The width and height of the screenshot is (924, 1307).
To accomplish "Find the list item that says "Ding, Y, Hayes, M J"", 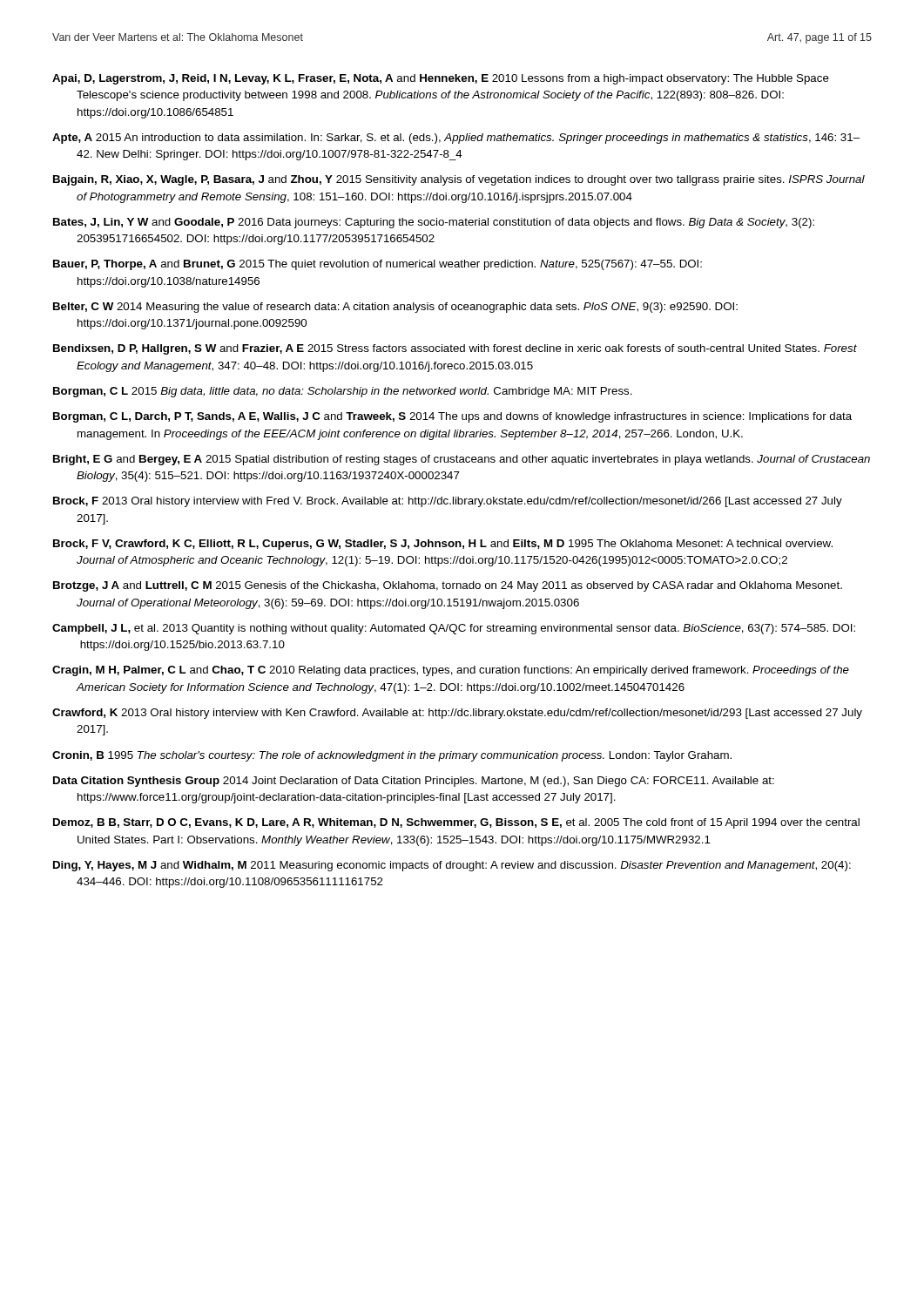I will pos(452,873).
